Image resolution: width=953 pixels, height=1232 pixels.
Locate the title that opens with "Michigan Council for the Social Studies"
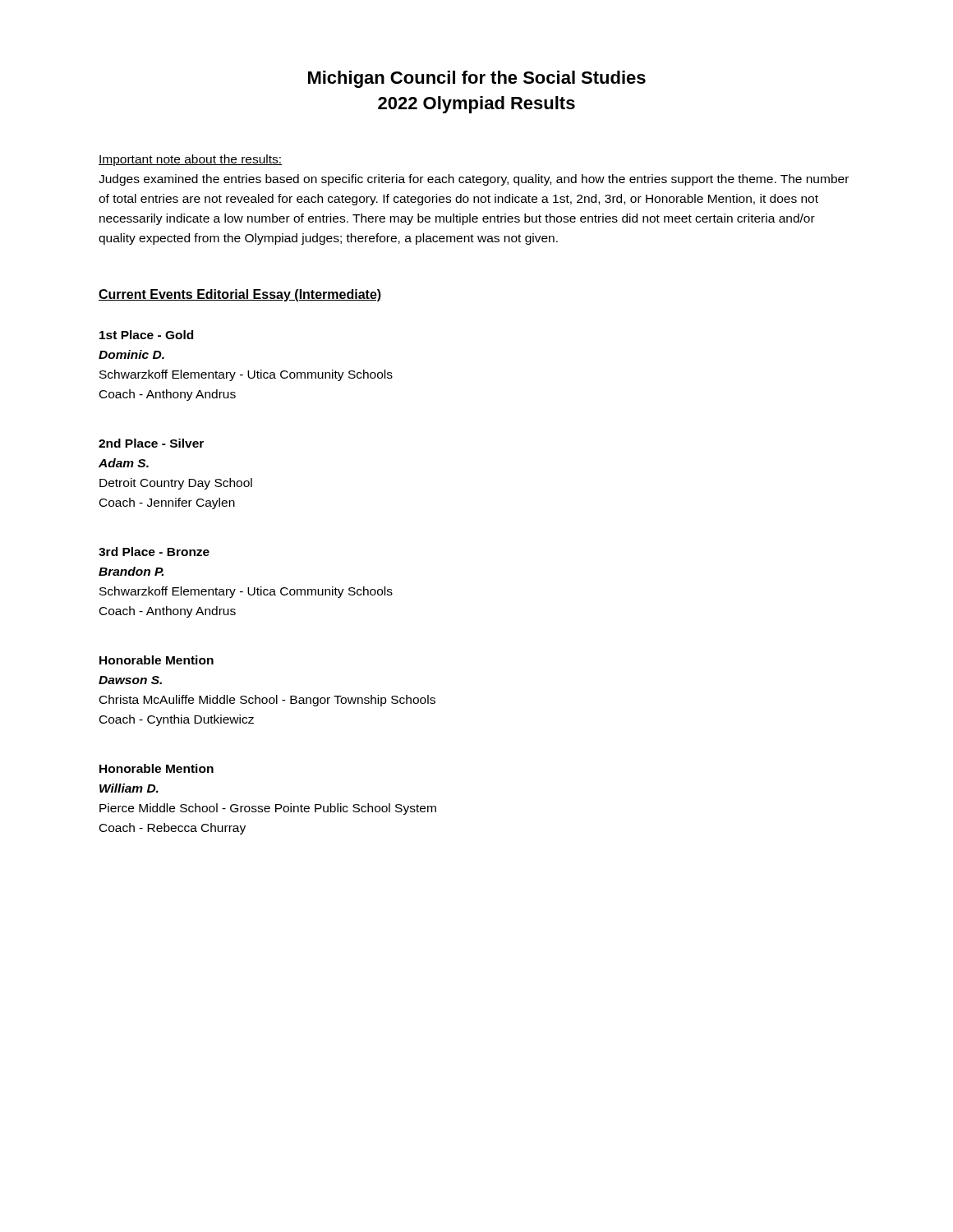point(476,90)
